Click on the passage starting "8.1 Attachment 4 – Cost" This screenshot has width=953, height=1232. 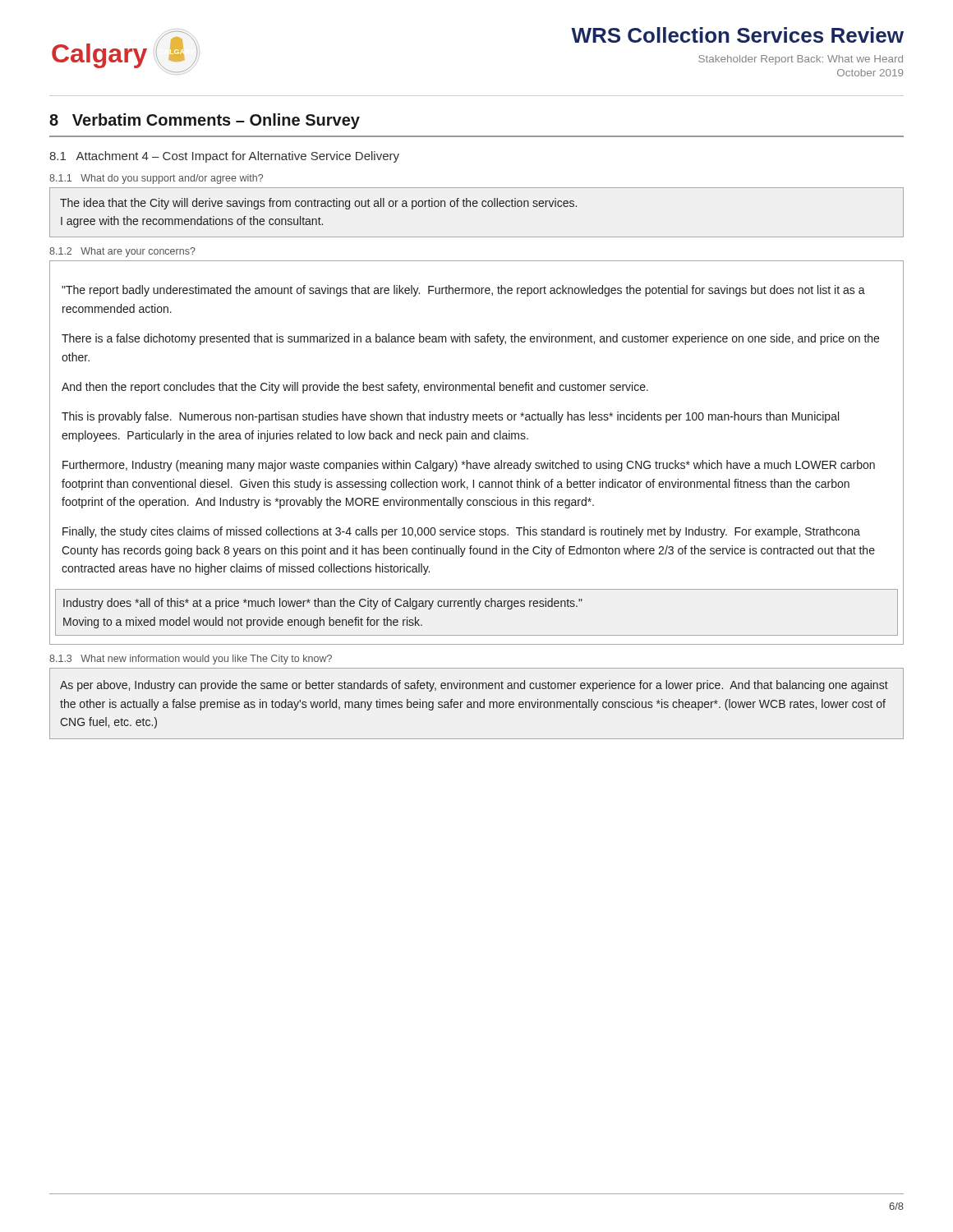(224, 156)
